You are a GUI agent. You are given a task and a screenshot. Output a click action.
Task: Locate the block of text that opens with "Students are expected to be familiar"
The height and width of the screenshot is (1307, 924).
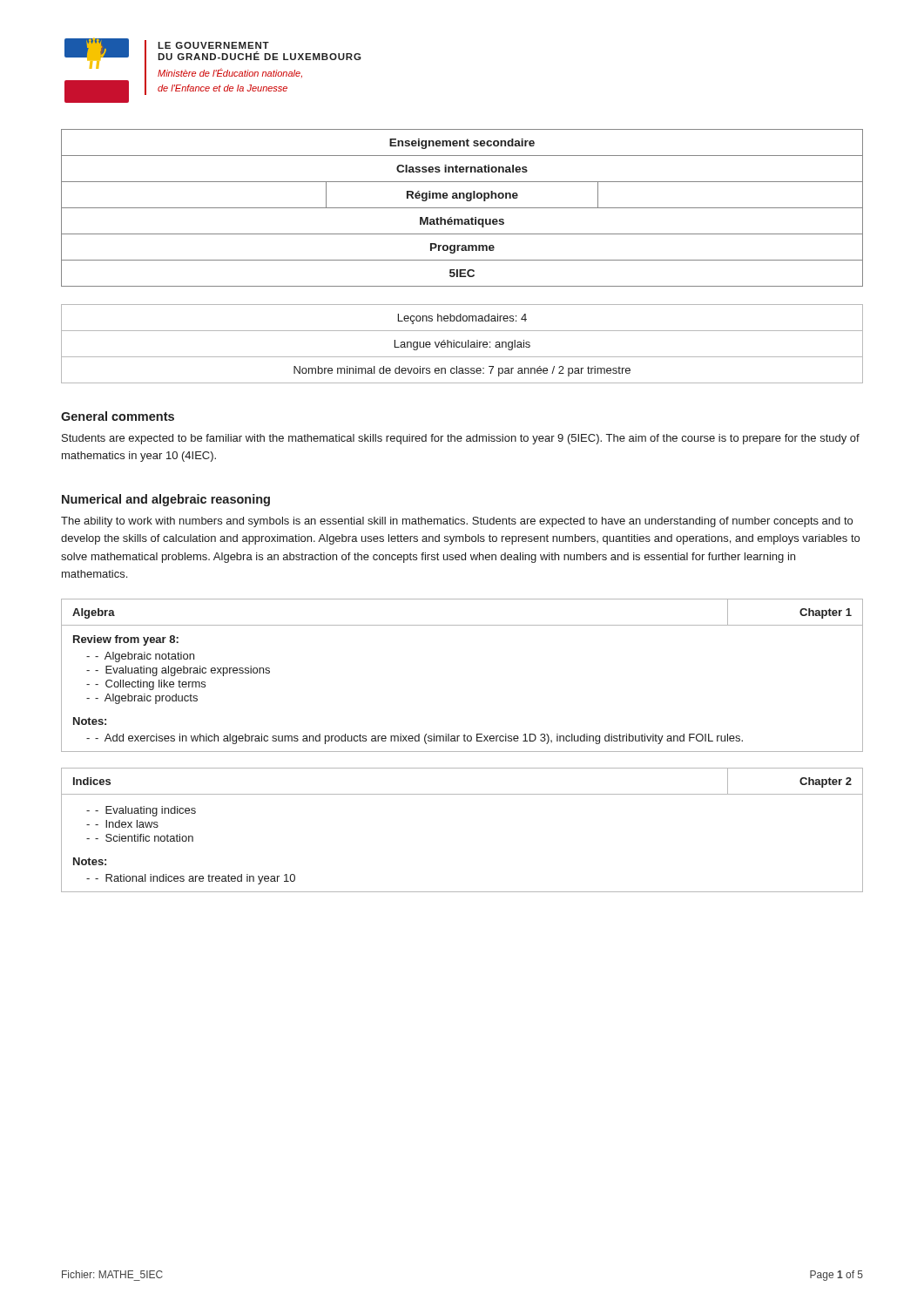[x=460, y=447]
